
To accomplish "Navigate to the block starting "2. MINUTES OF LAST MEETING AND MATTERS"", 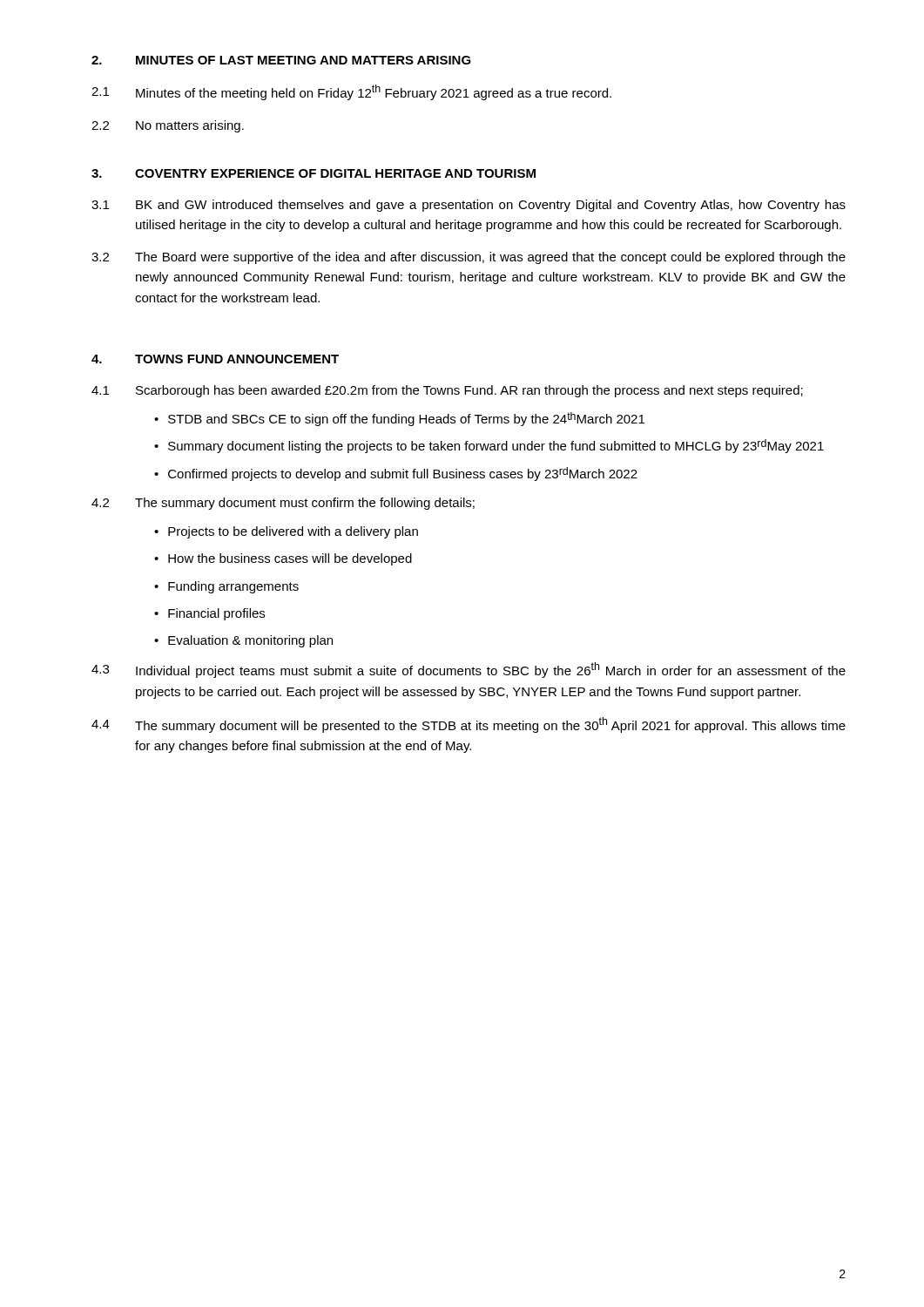I will pos(281,60).
